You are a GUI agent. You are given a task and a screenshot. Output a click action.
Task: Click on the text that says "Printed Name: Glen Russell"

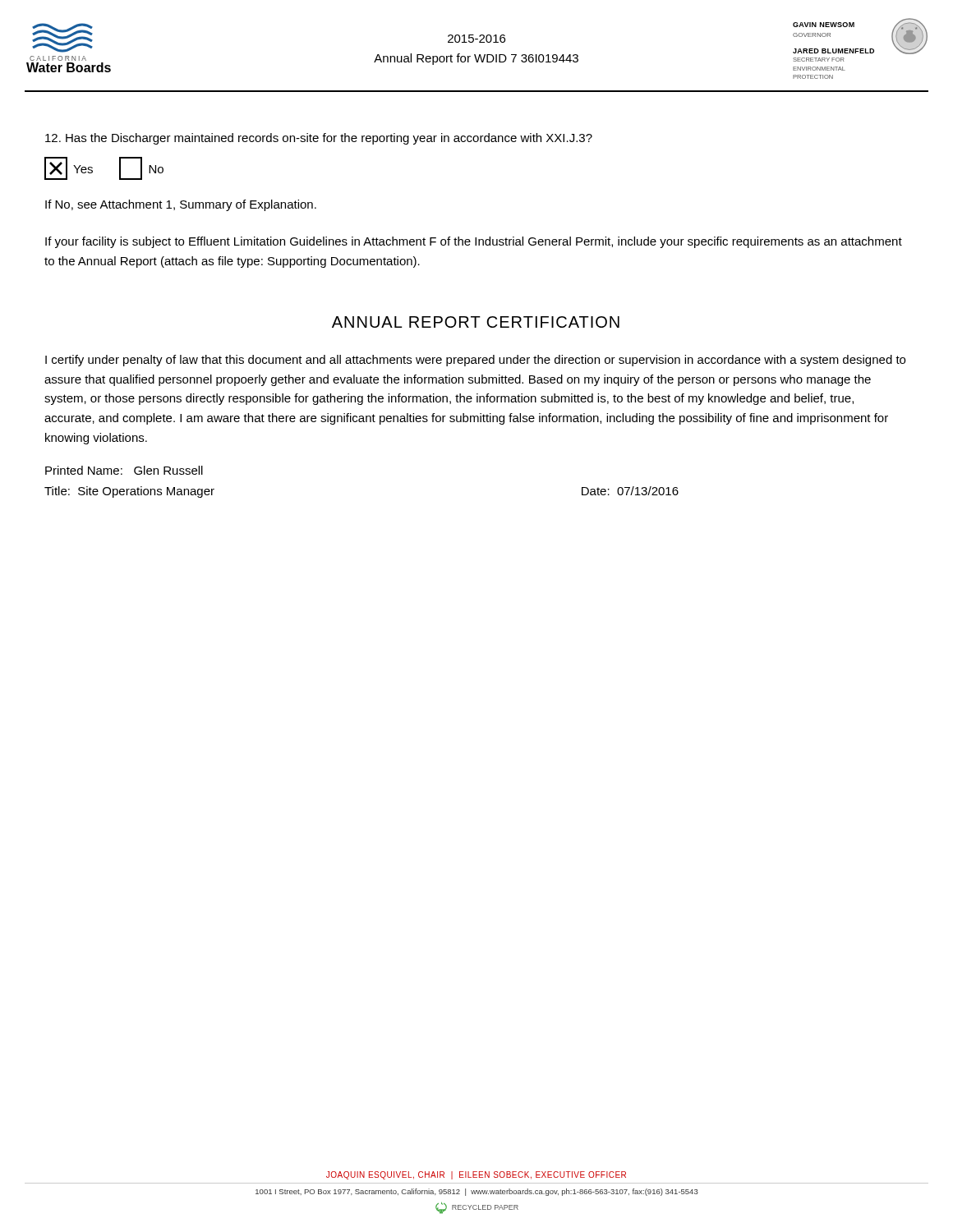124,470
